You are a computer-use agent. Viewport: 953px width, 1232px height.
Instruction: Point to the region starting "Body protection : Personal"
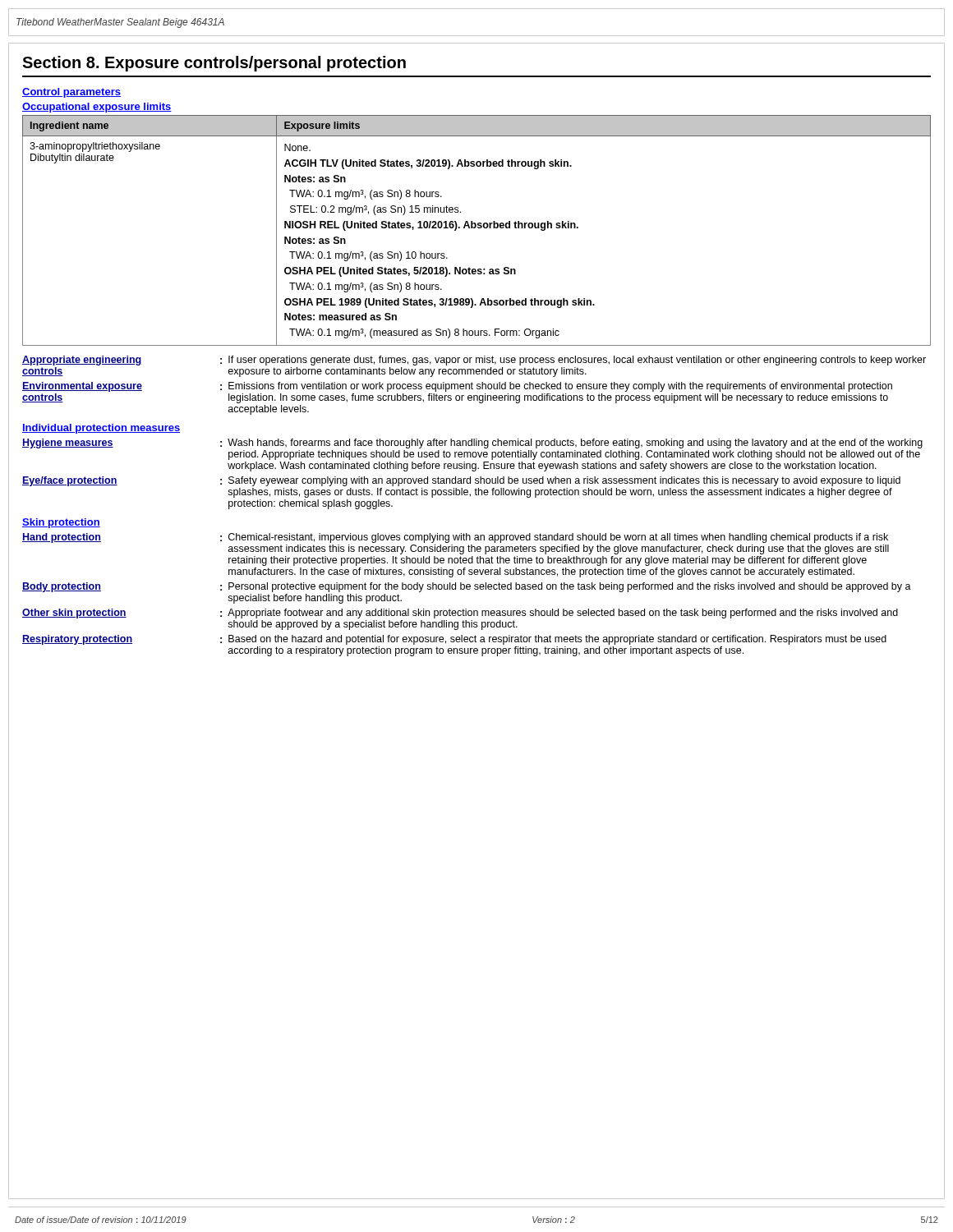coord(476,592)
